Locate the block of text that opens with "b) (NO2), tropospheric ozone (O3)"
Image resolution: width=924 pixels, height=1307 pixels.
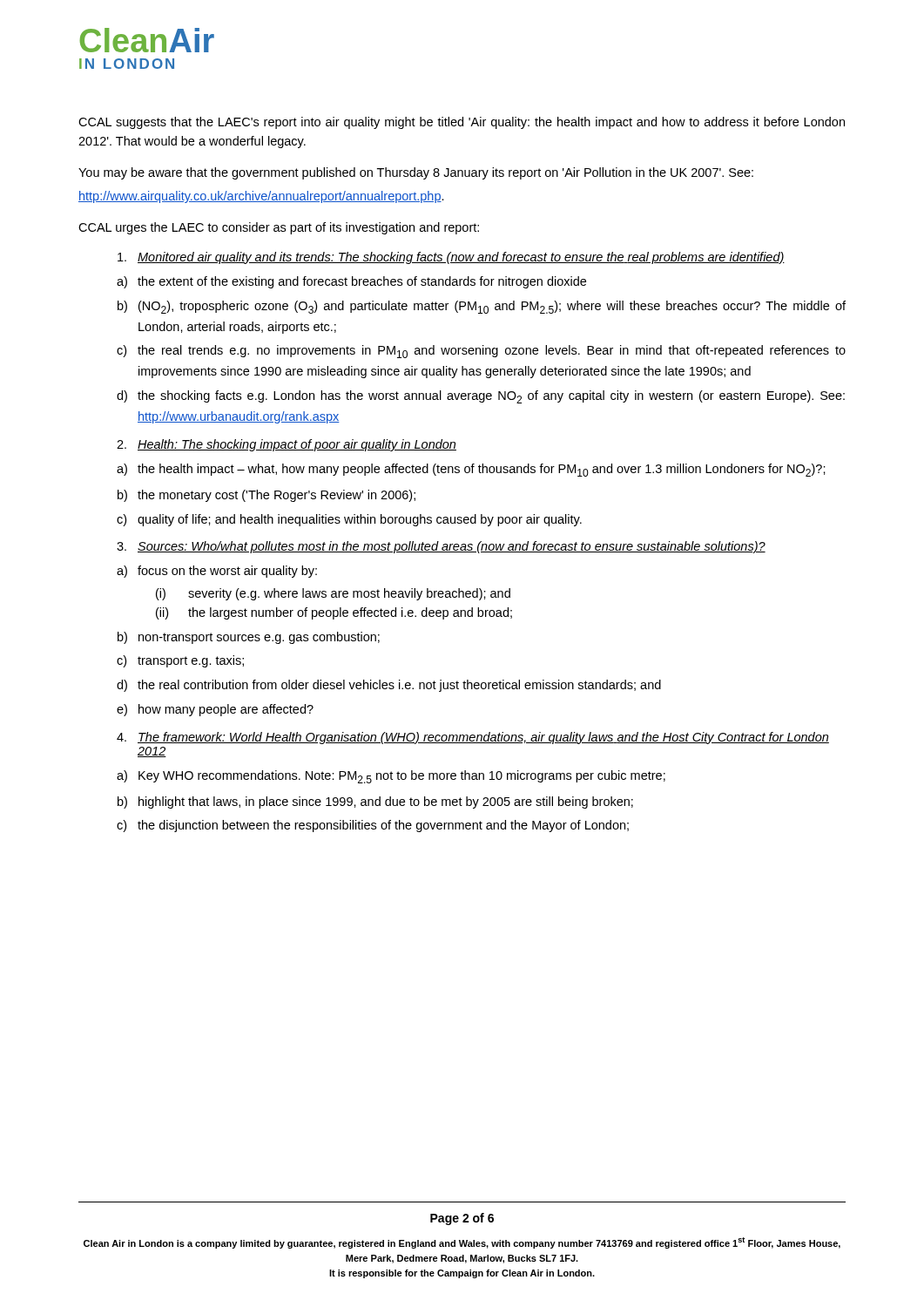[x=481, y=317]
